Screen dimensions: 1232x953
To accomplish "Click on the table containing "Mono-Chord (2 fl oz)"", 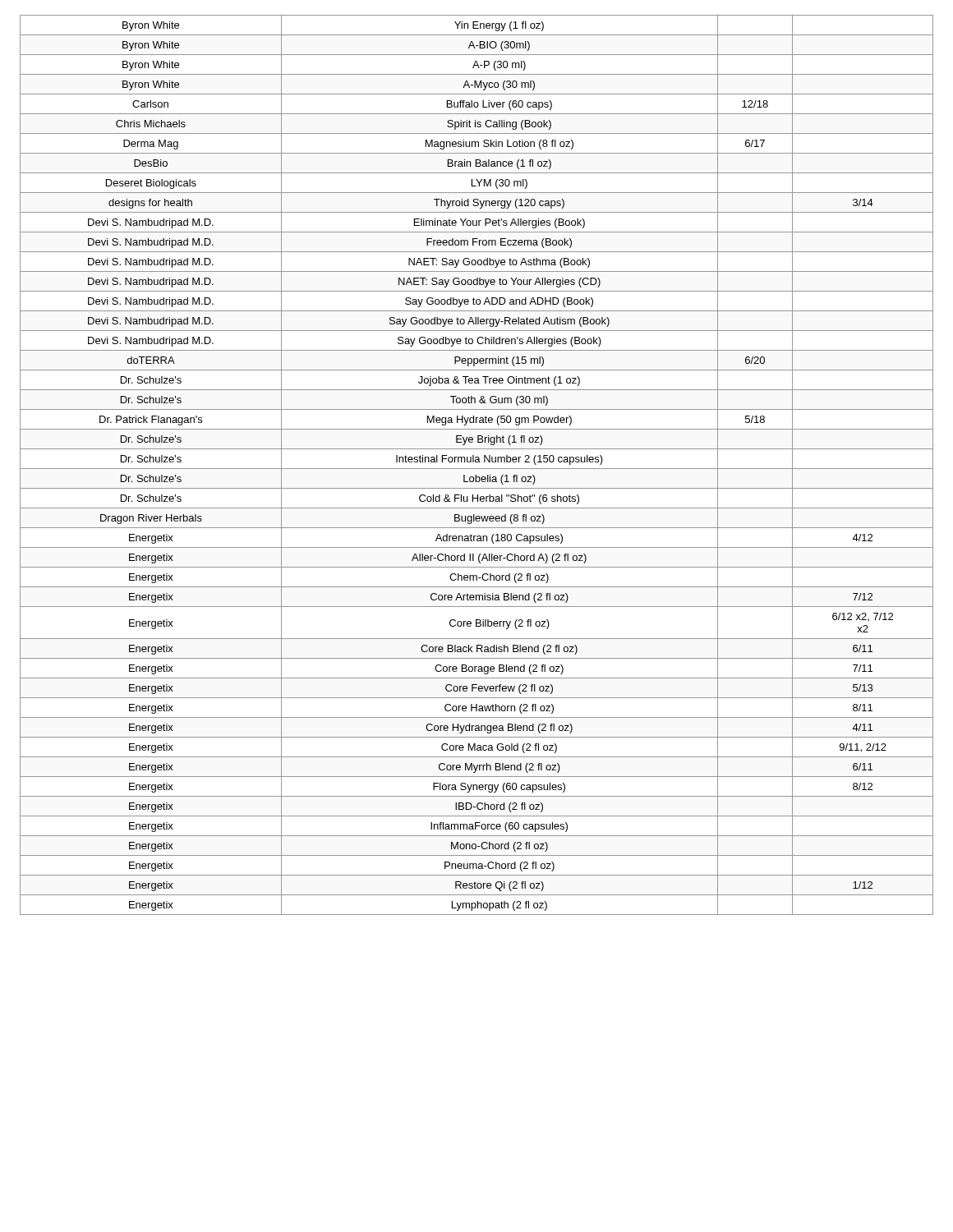I will [x=476, y=465].
